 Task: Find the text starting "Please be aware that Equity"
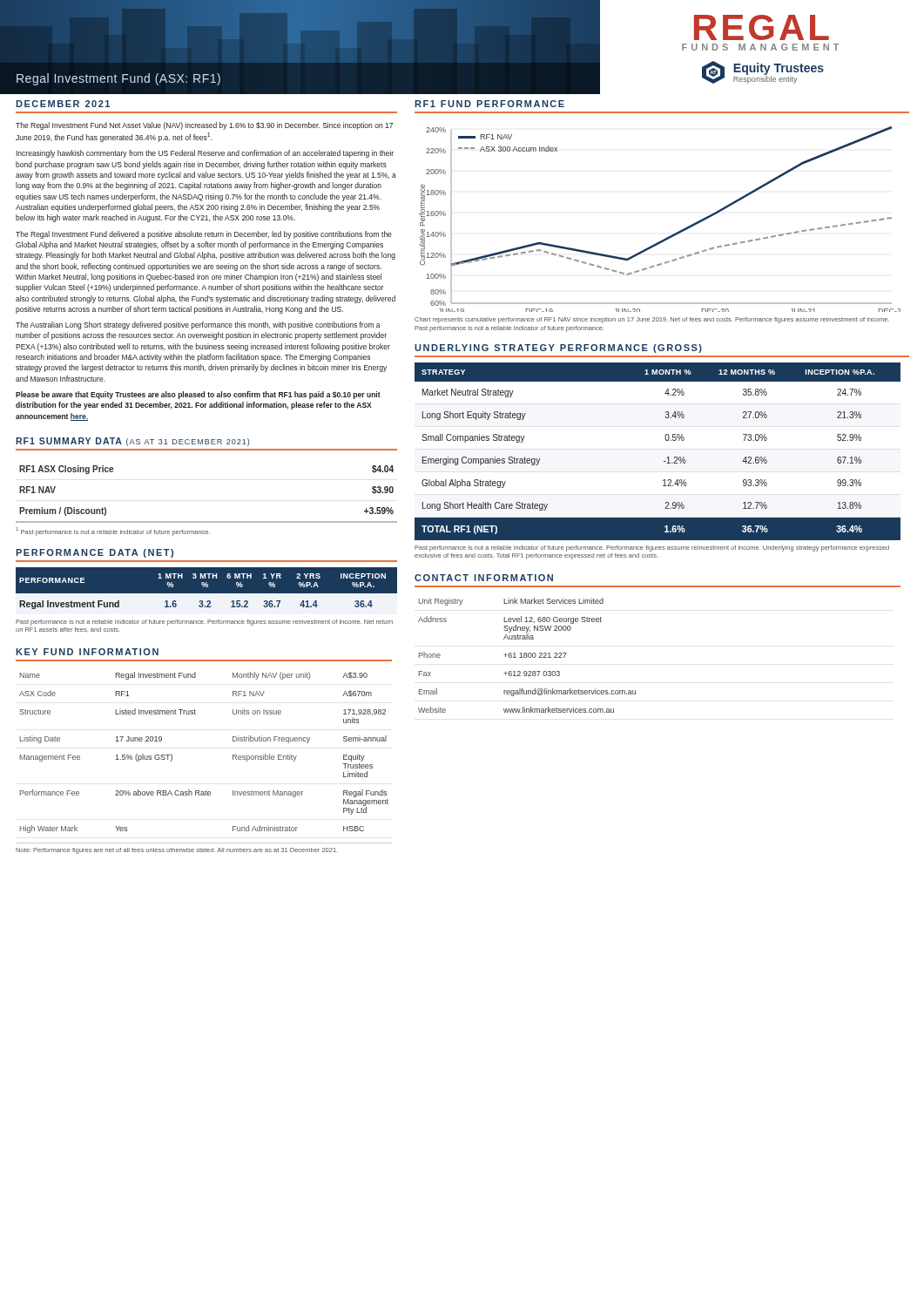click(x=198, y=405)
